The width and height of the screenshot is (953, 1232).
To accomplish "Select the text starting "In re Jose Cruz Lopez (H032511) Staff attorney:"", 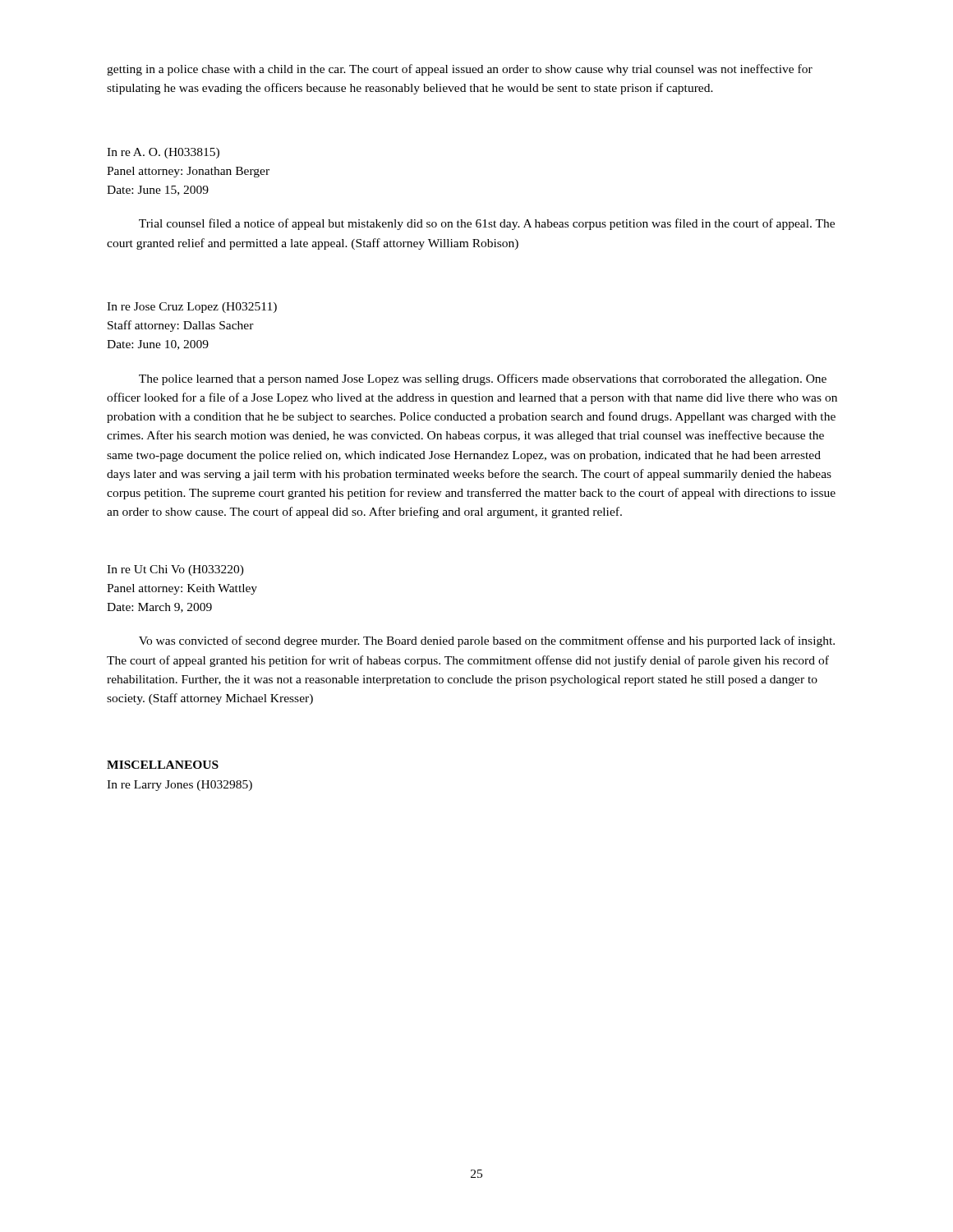I will tap(192, 308).
